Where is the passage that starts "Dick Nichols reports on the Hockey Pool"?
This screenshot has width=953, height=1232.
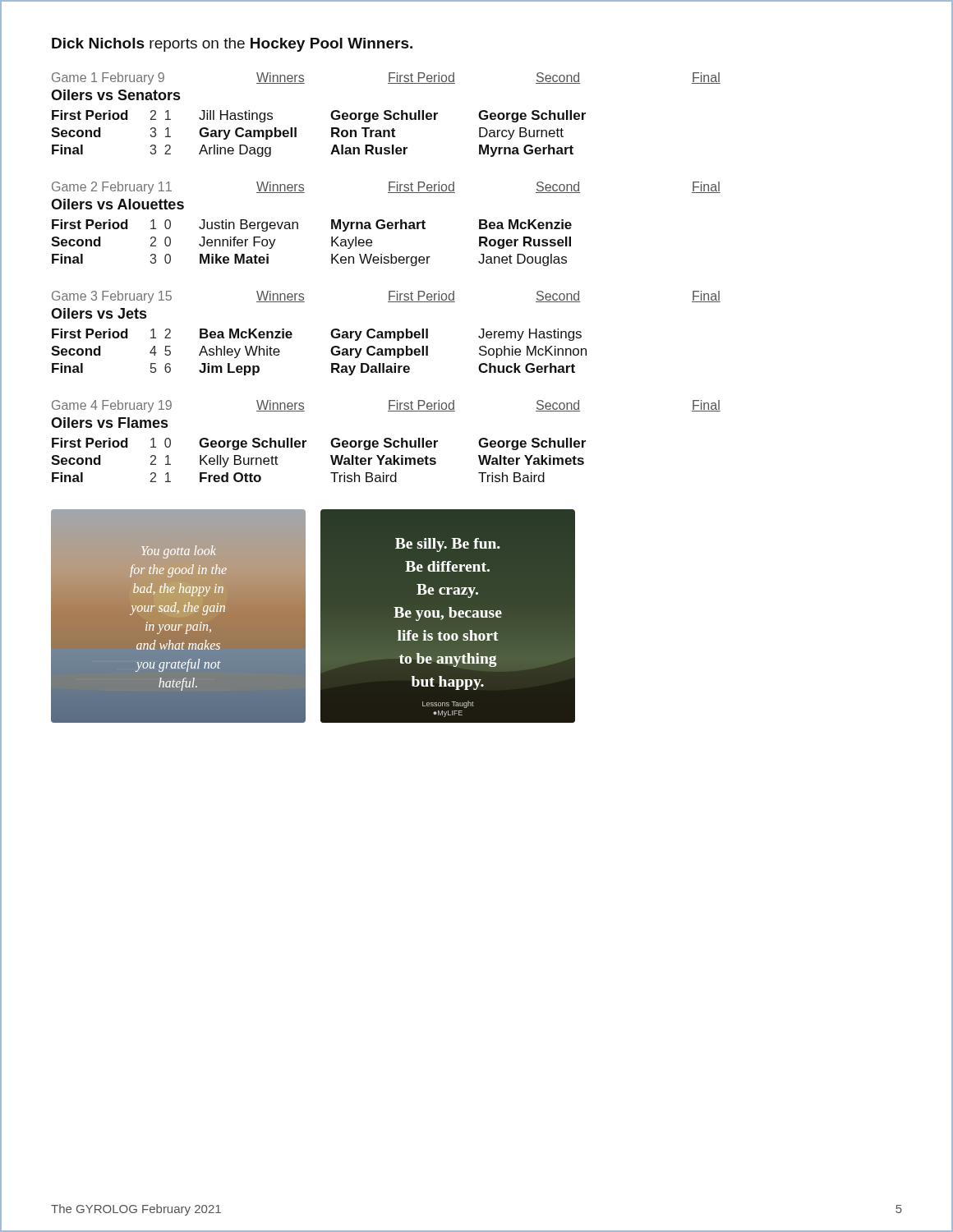click(232, 43)
